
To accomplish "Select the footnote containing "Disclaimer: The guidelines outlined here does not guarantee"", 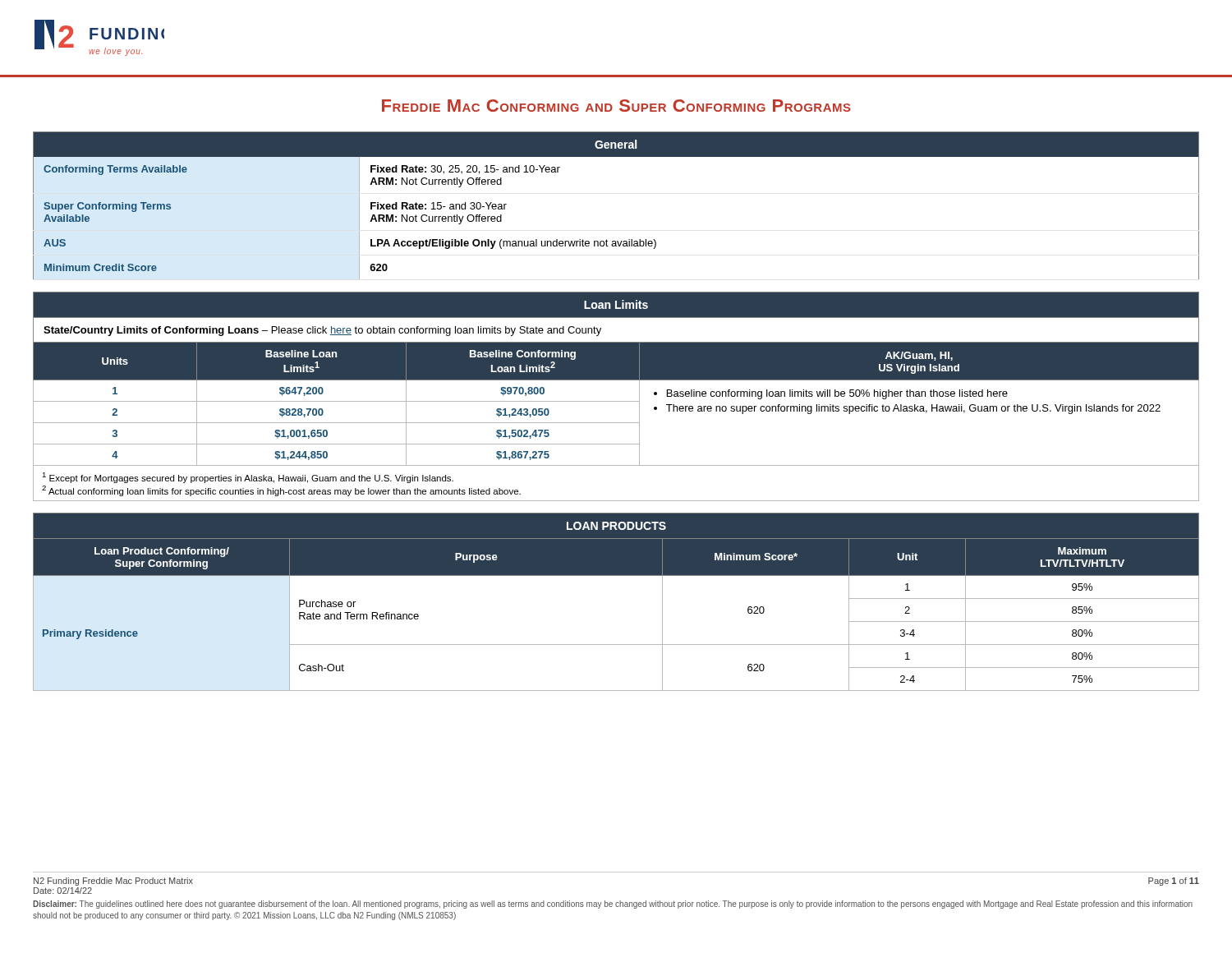I will [613, 910].
